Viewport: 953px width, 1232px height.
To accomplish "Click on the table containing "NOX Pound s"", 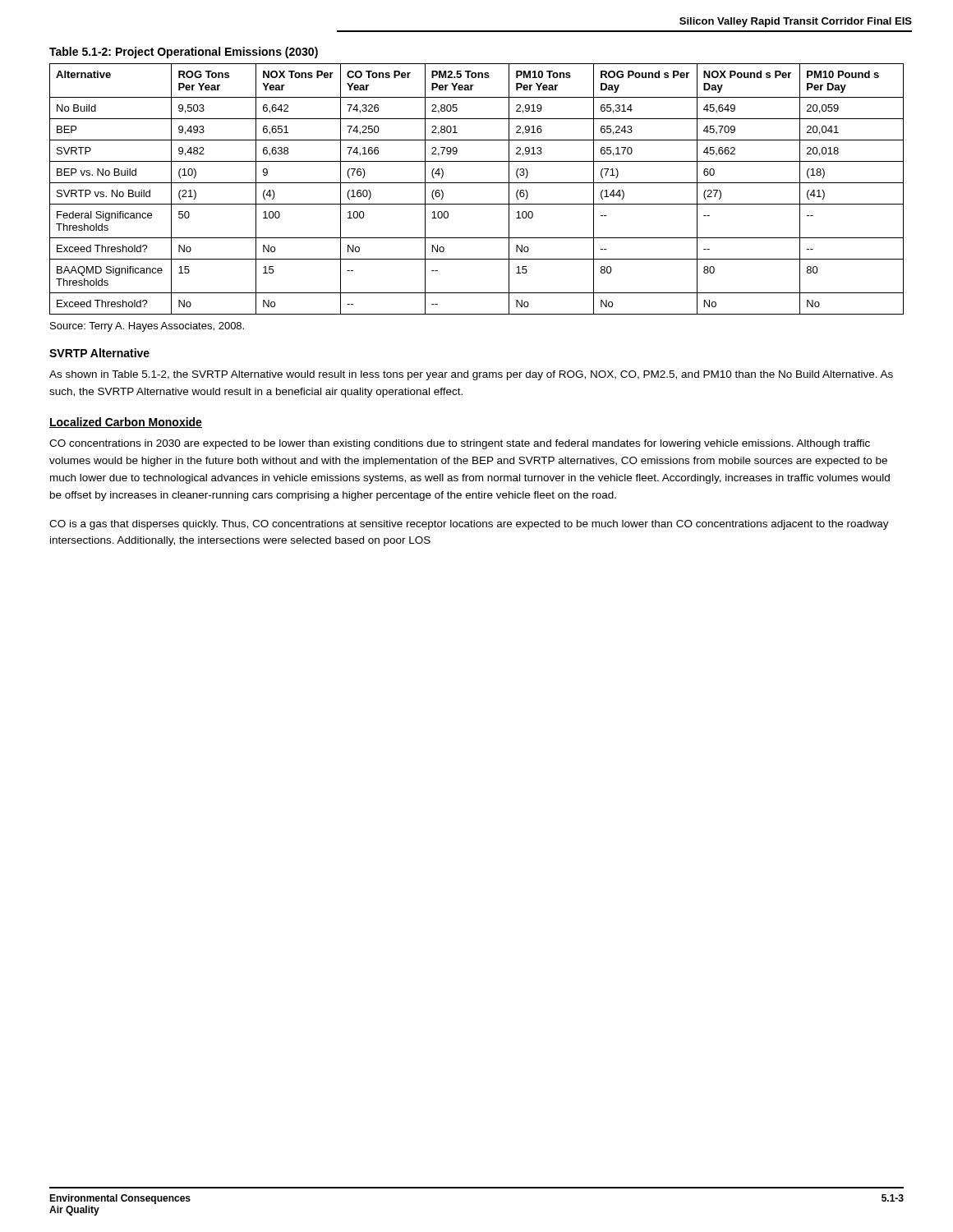I will 476,189.
